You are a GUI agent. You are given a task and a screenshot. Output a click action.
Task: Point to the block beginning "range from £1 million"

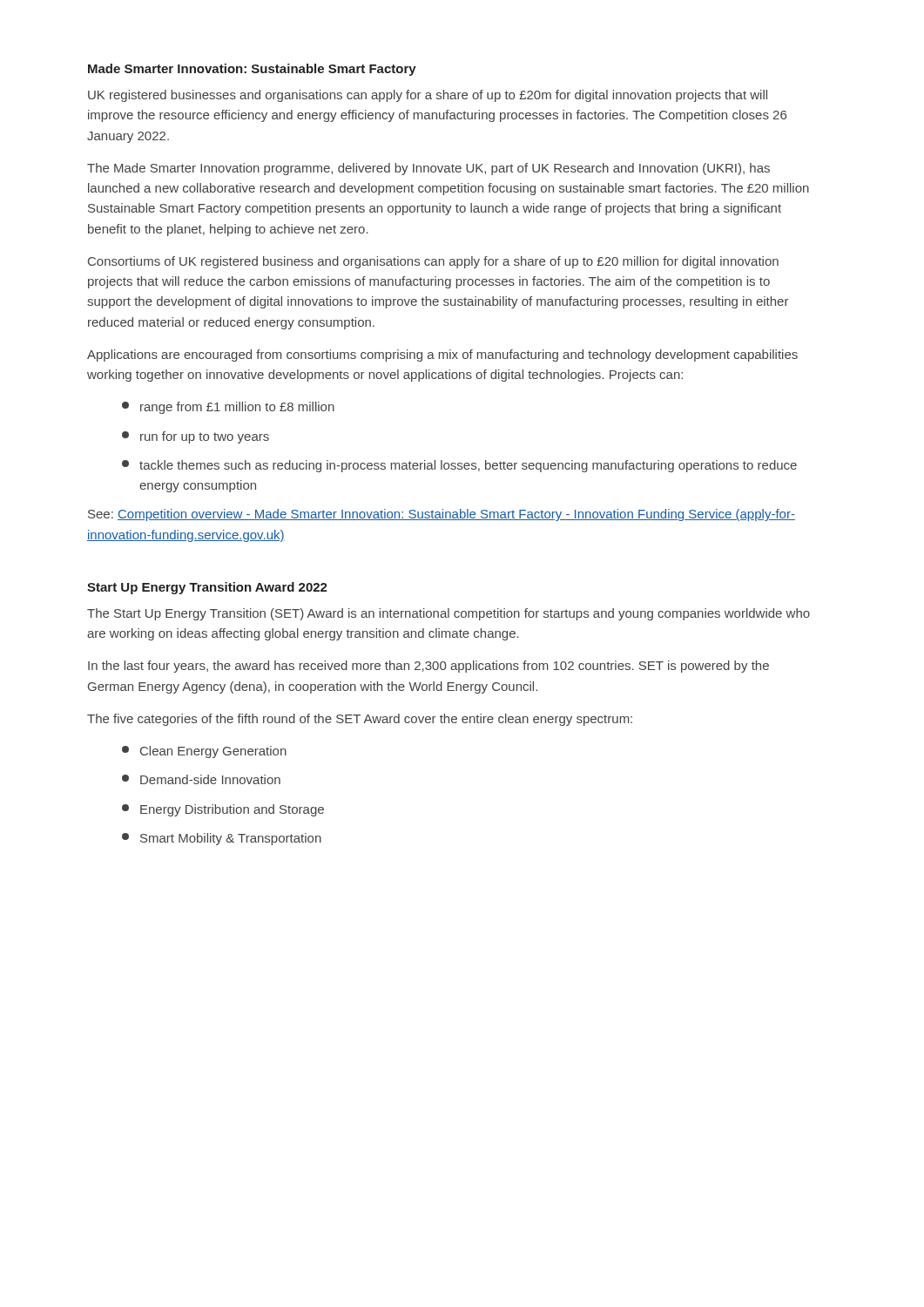(x=228, y=407)
